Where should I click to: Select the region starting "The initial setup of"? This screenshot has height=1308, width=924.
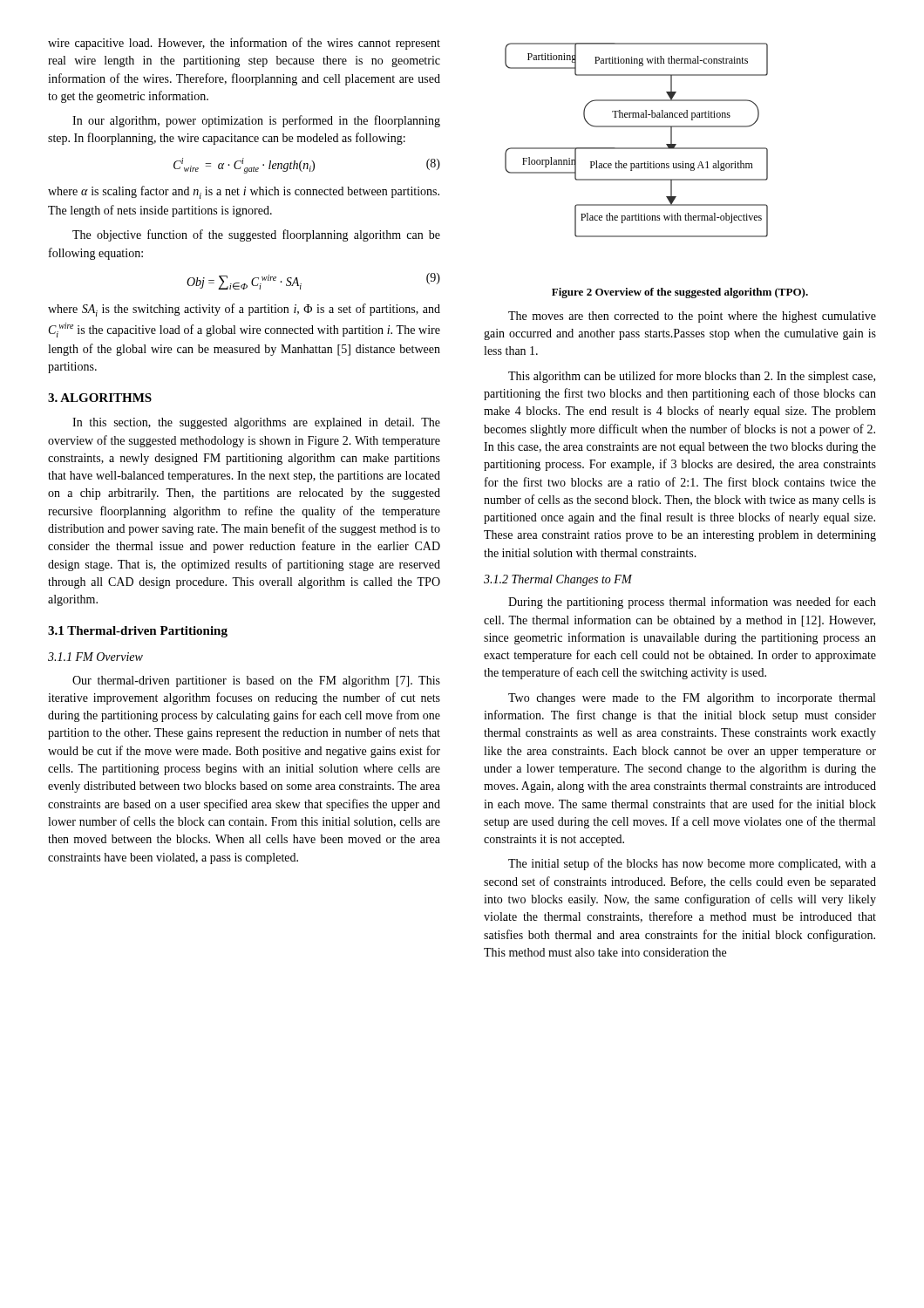coord(680,909)
